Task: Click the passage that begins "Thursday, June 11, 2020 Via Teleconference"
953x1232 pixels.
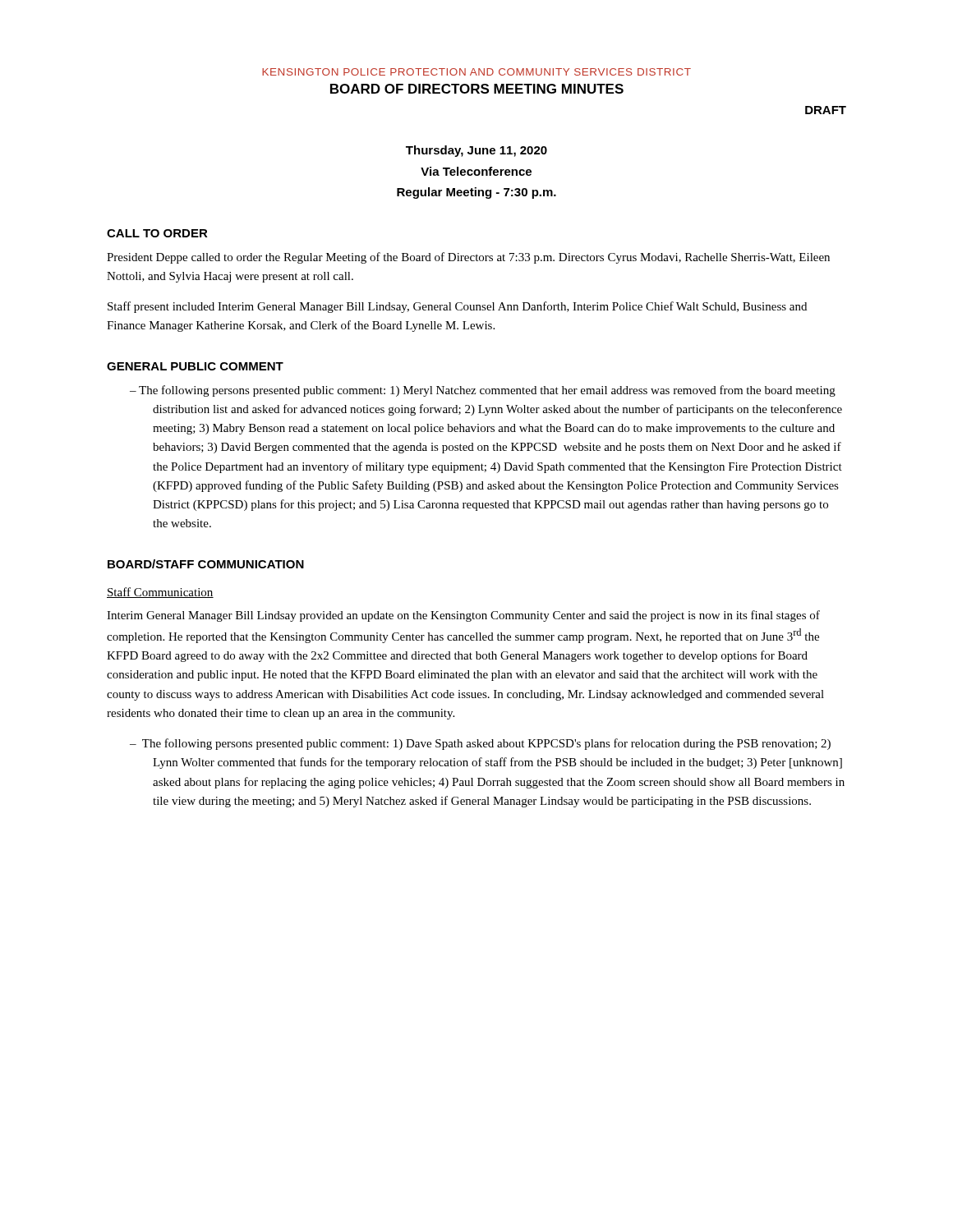Action: point(476,171)
